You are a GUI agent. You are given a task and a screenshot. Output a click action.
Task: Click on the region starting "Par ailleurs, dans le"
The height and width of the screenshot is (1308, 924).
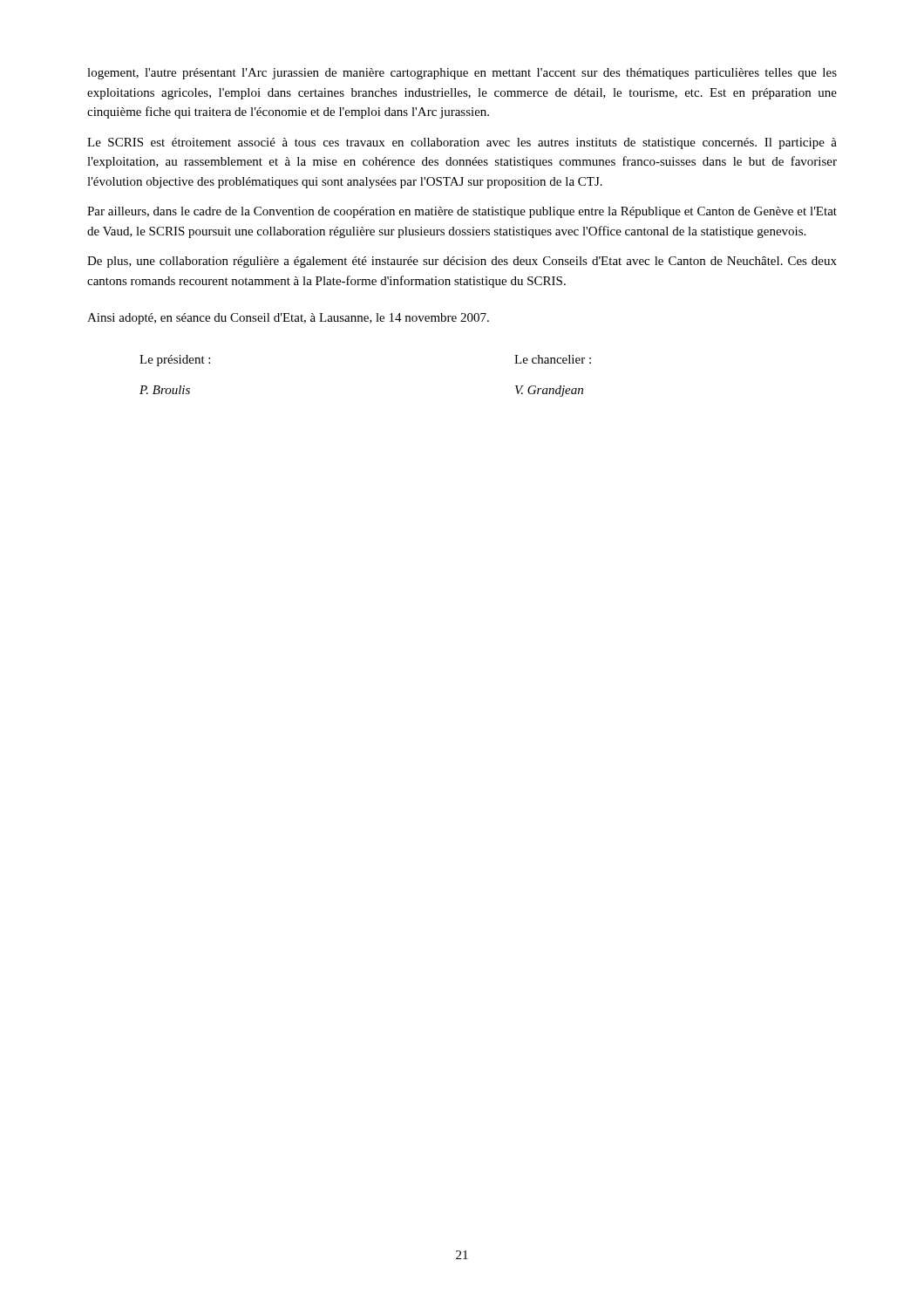(462, 221)
